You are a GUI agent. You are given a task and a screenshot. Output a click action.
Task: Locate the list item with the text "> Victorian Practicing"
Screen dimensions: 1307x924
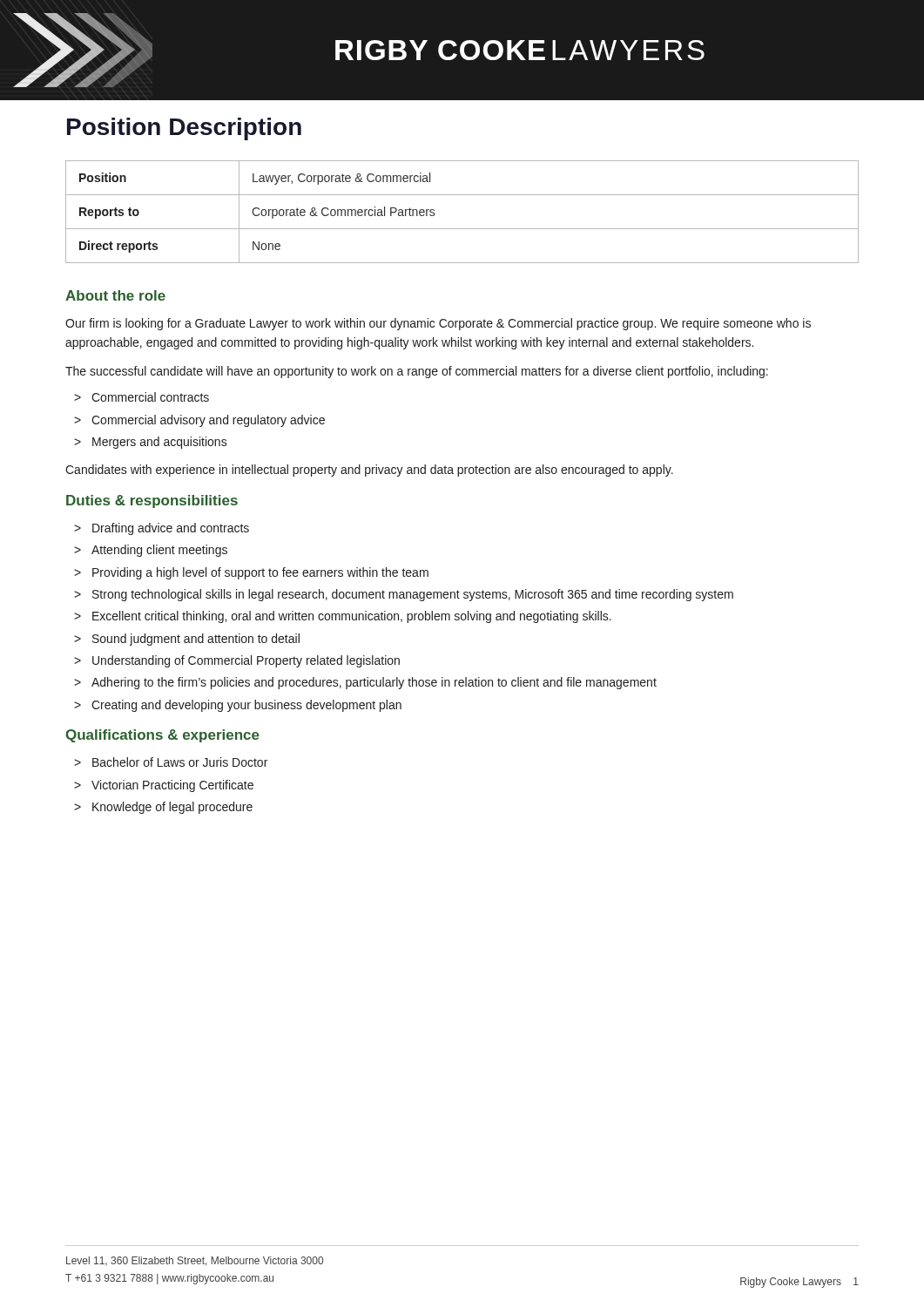(x=164, y=785)
